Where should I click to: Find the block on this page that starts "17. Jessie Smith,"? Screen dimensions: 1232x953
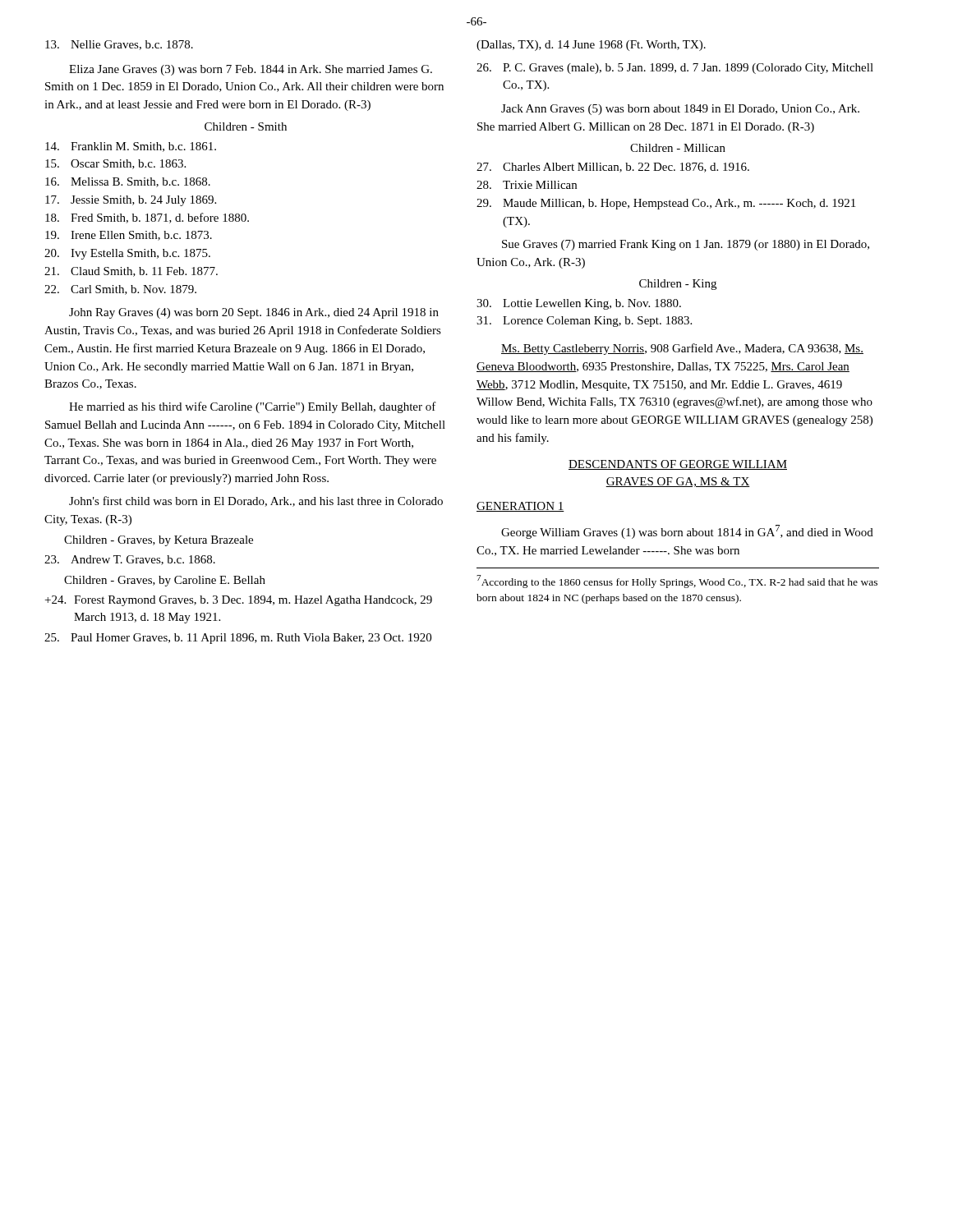pos(131,201)
